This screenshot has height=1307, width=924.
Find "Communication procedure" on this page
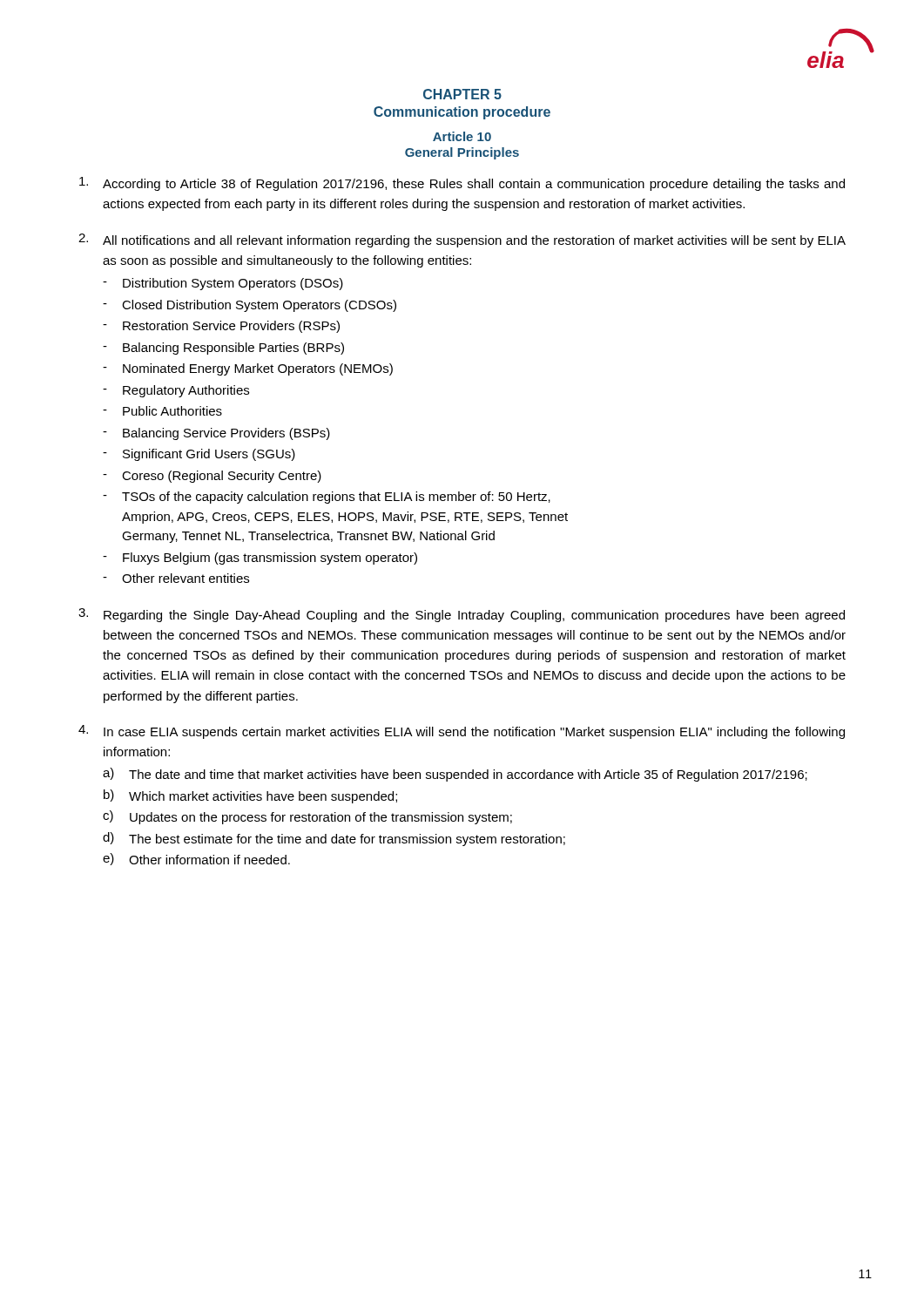click(462, 112)
